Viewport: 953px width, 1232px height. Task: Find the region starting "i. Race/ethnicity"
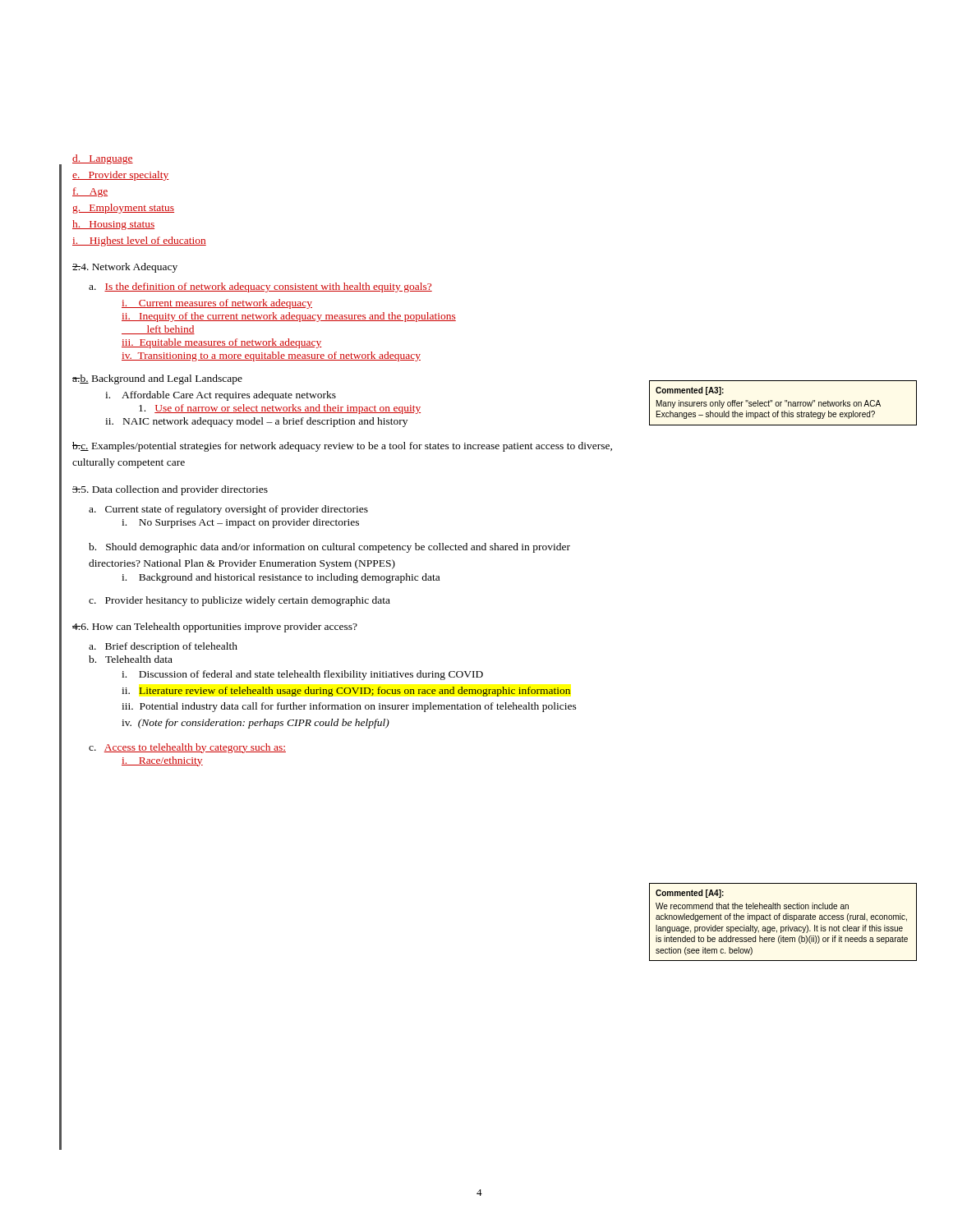(162, 760)
